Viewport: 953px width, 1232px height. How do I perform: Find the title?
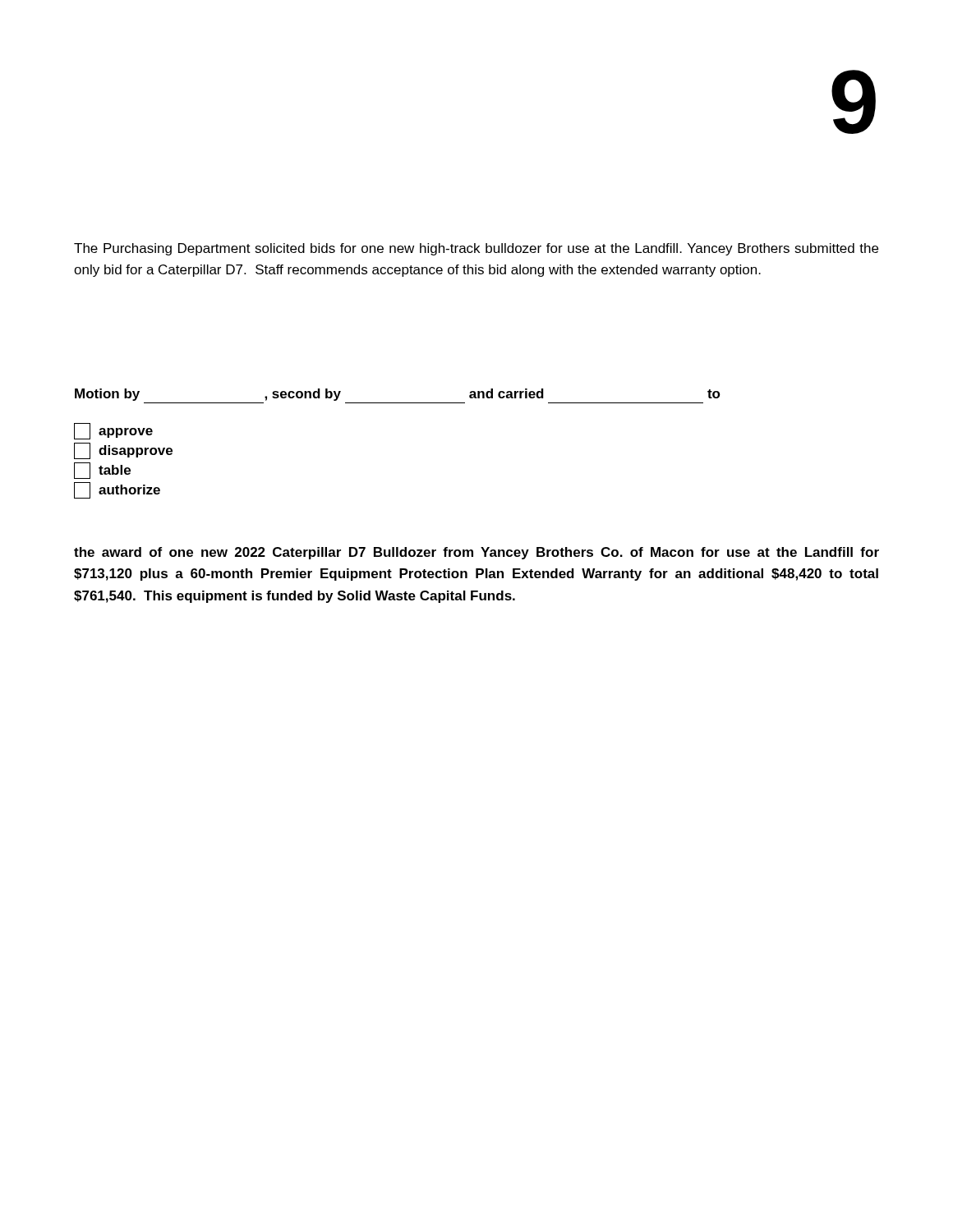tap(854, 101)
